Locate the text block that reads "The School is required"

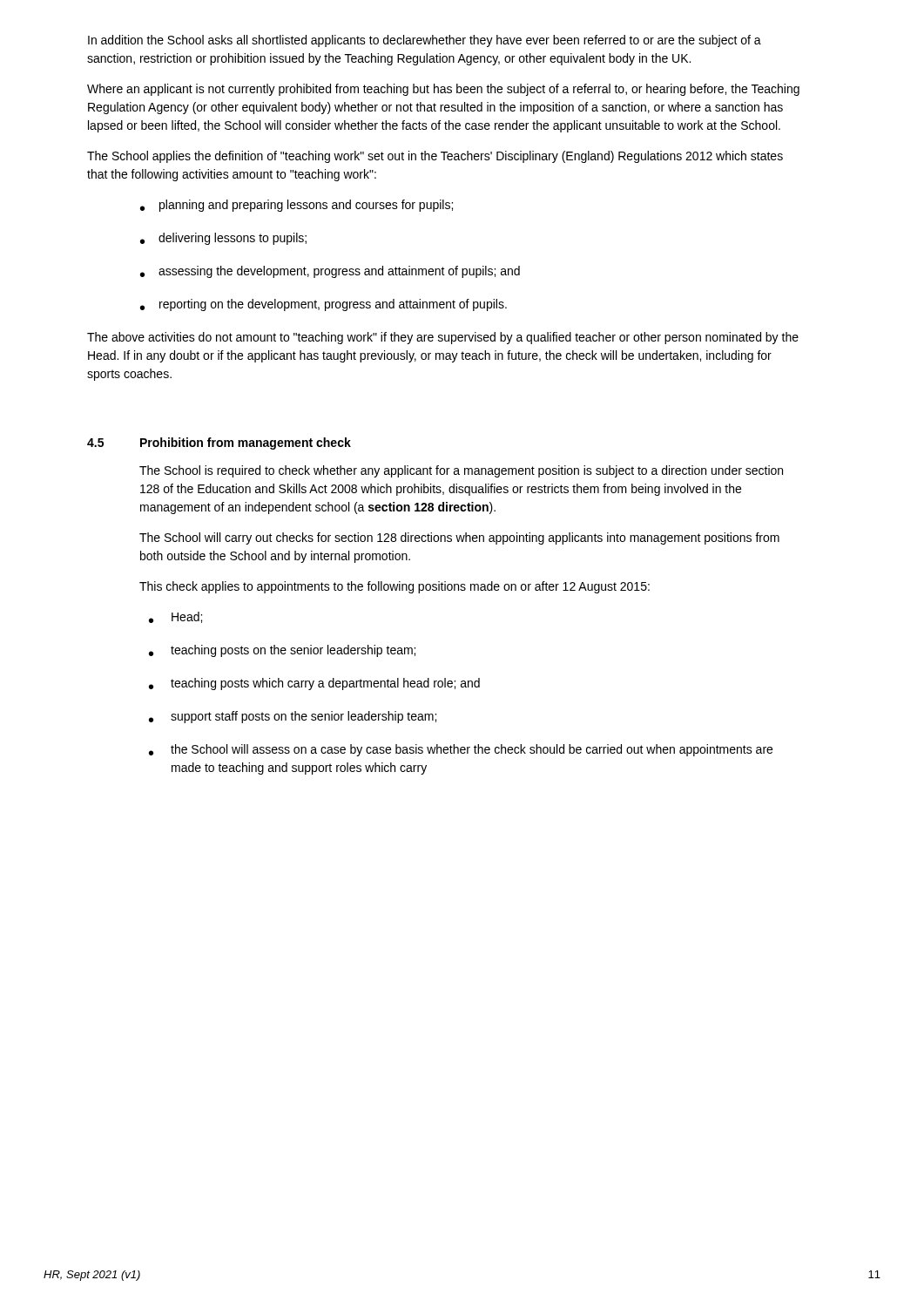click(x=462, y=489)
